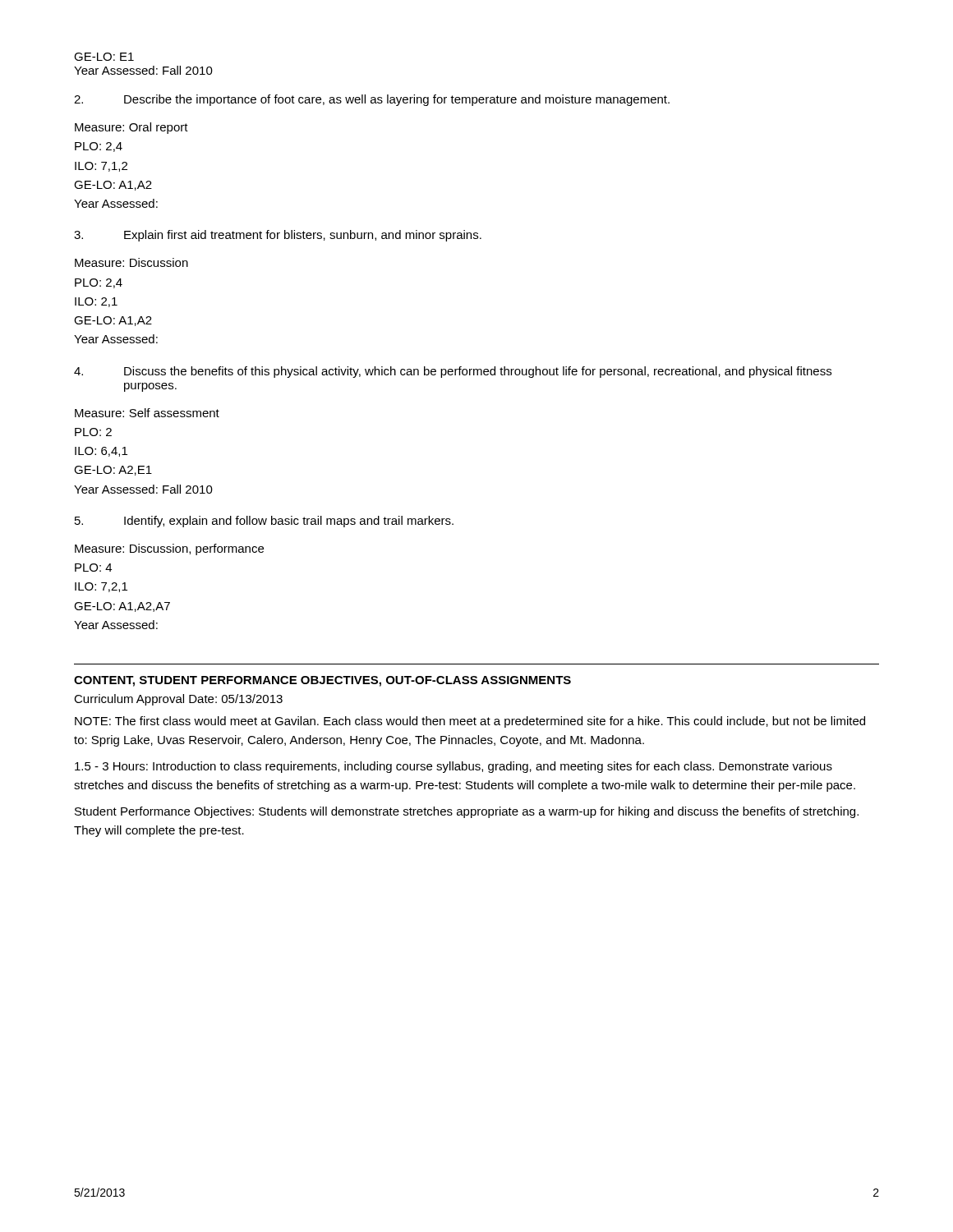Image resolution: width=953 pixels, height=1232 pixels.
Task: Navigate to the block starting "3. Explain first"
Action: 476,235
